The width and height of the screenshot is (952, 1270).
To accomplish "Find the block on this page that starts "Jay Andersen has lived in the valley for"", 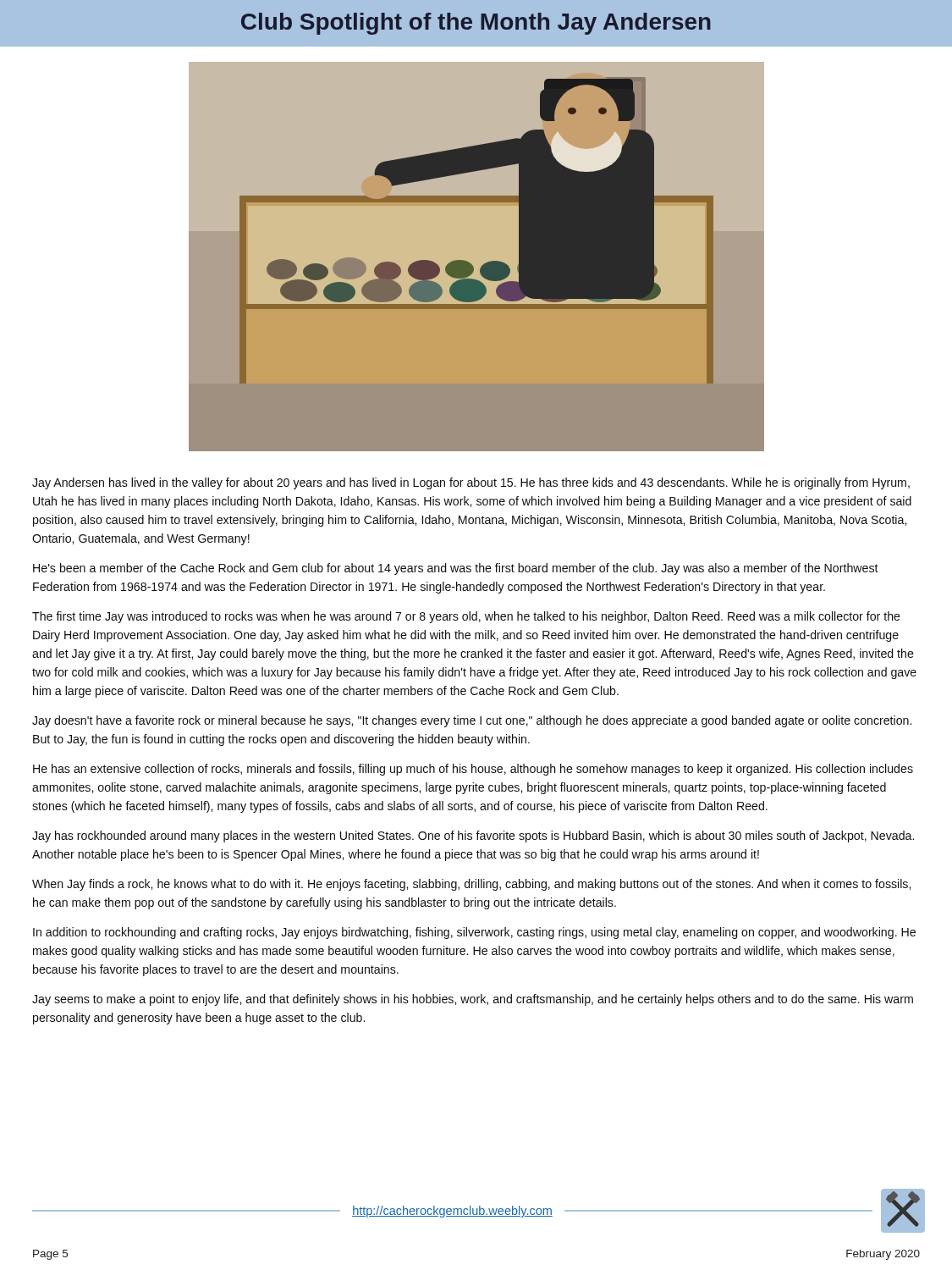I will (x=476, y=511).
